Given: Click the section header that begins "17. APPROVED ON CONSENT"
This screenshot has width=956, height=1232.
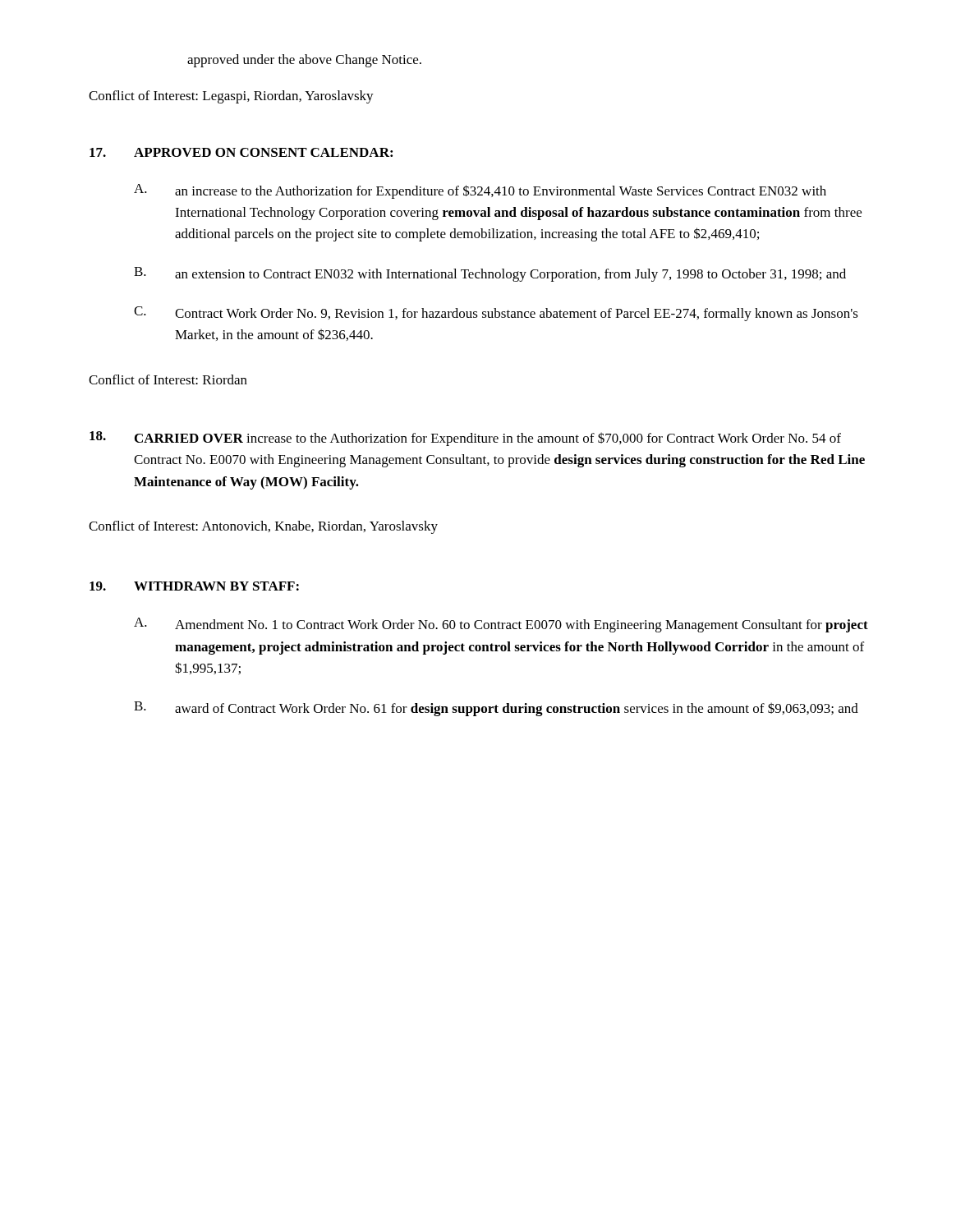Looking at the screenshot, I should pyautogui.click(x=241, y=153).
